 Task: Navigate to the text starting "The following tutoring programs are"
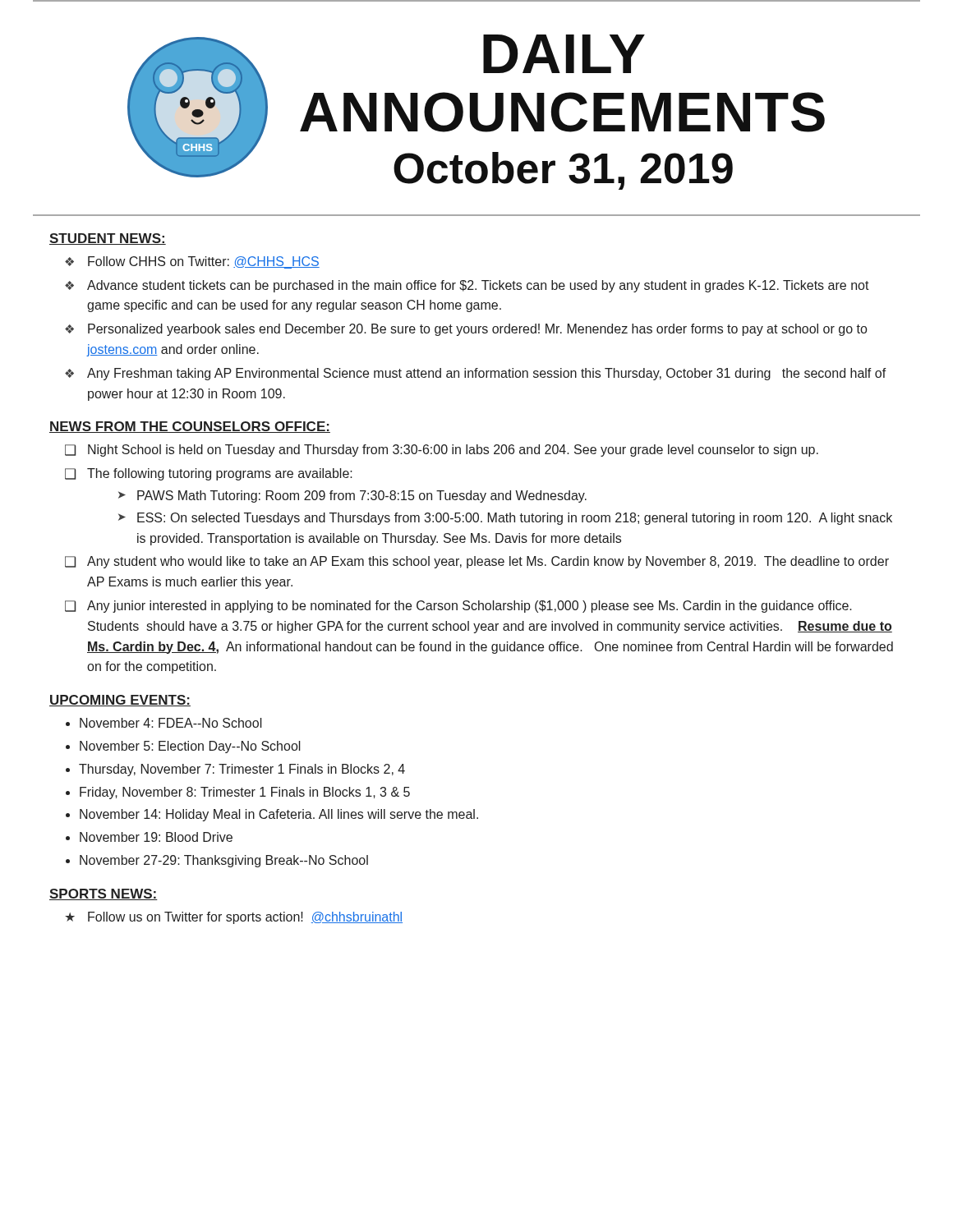coord(495,508)
